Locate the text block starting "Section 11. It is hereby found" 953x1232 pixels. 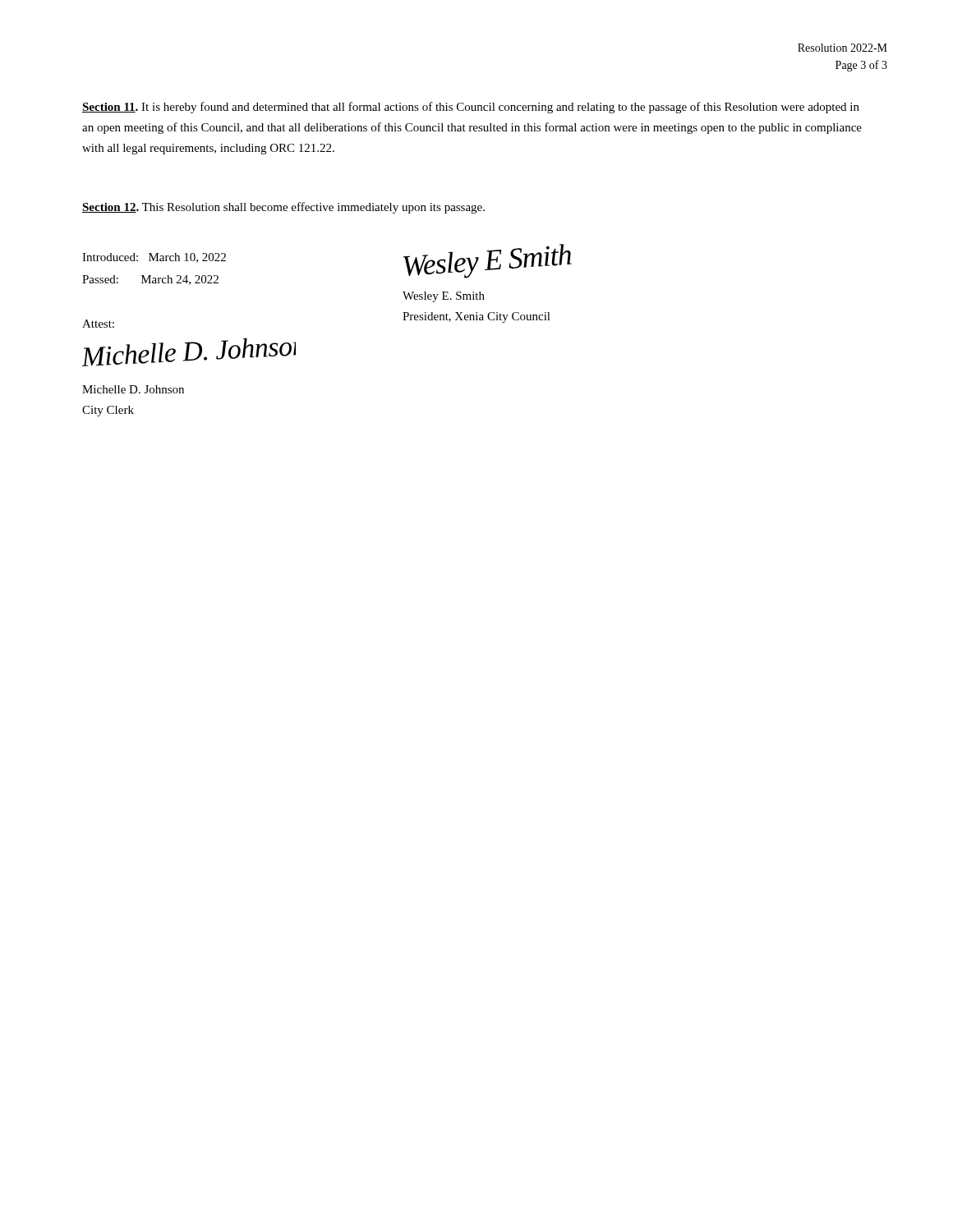[x=472, y=127]
